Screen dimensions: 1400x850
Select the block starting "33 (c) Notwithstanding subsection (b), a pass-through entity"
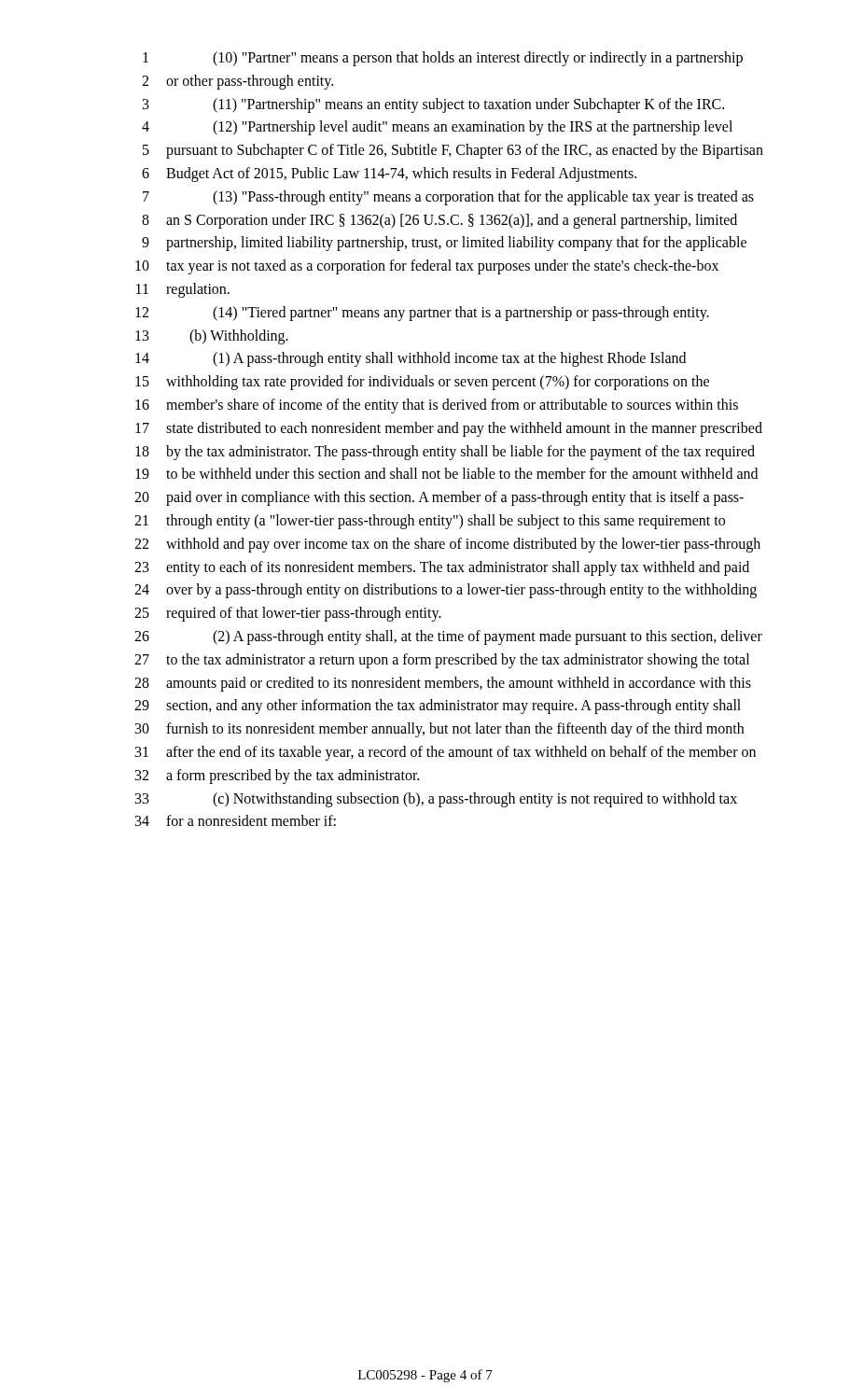(x=444, y=799)
